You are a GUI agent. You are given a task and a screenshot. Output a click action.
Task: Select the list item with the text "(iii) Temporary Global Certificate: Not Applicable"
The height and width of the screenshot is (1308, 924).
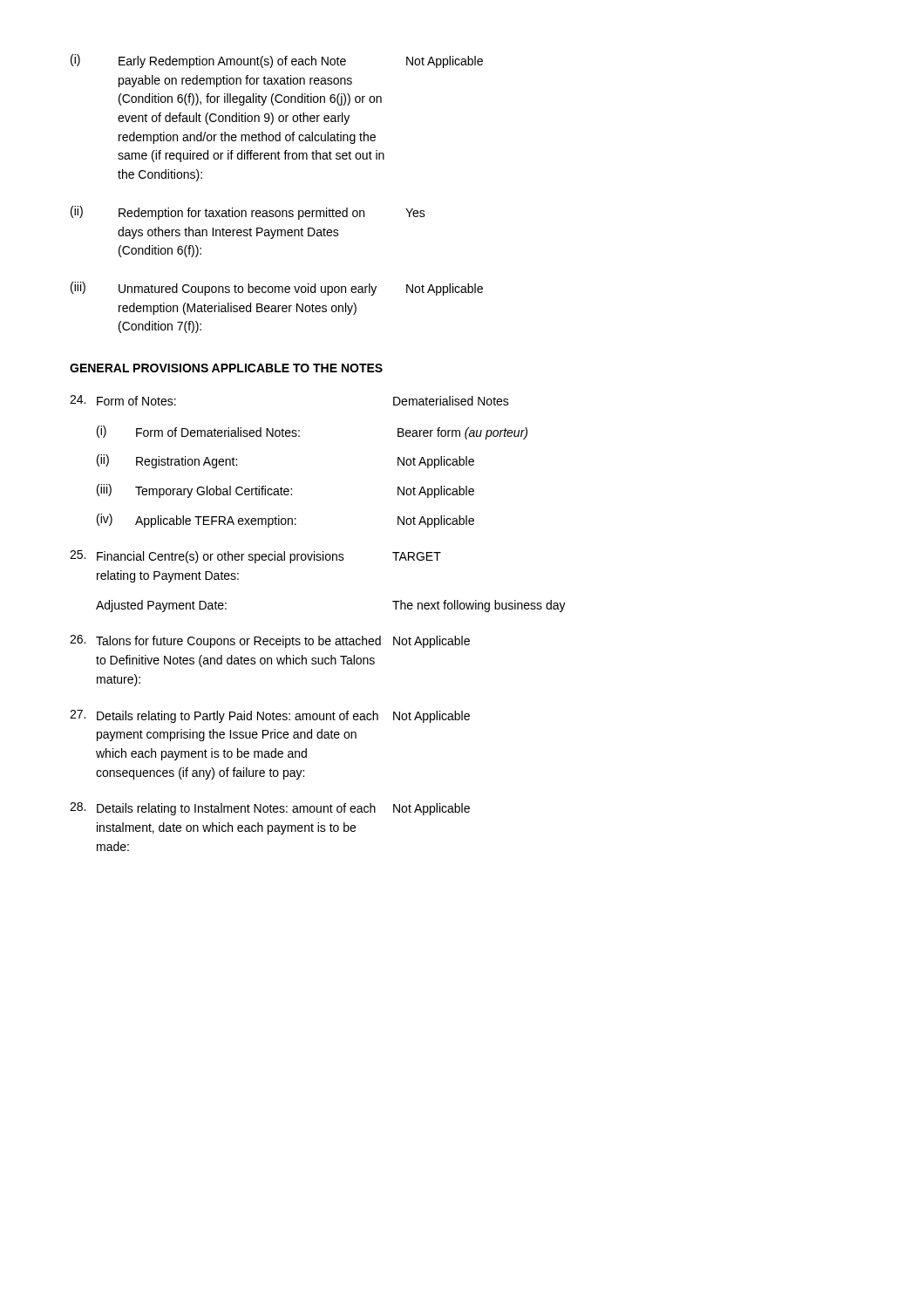coord(475,492)
